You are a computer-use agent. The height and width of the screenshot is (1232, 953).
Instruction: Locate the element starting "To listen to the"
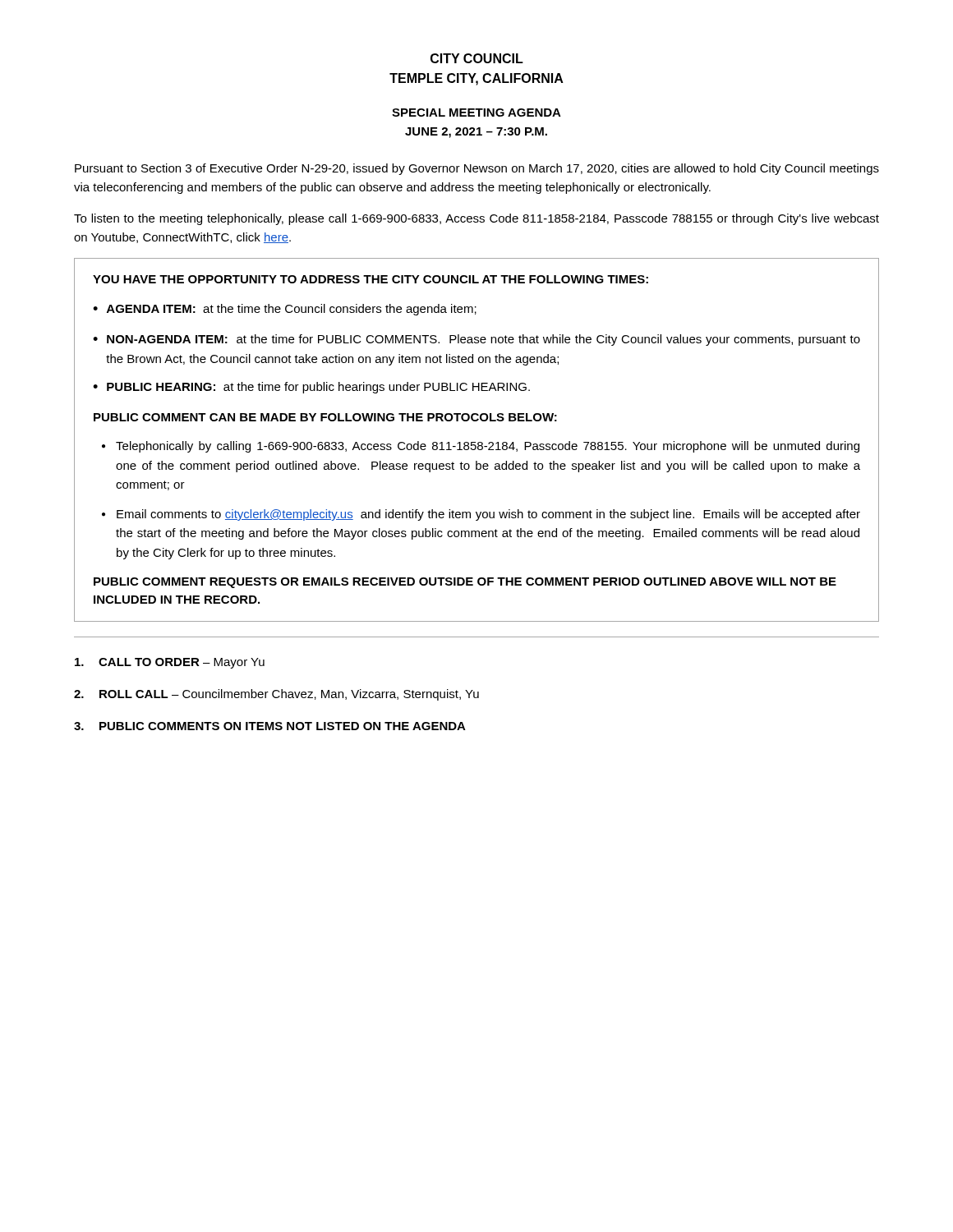(476, 227)
